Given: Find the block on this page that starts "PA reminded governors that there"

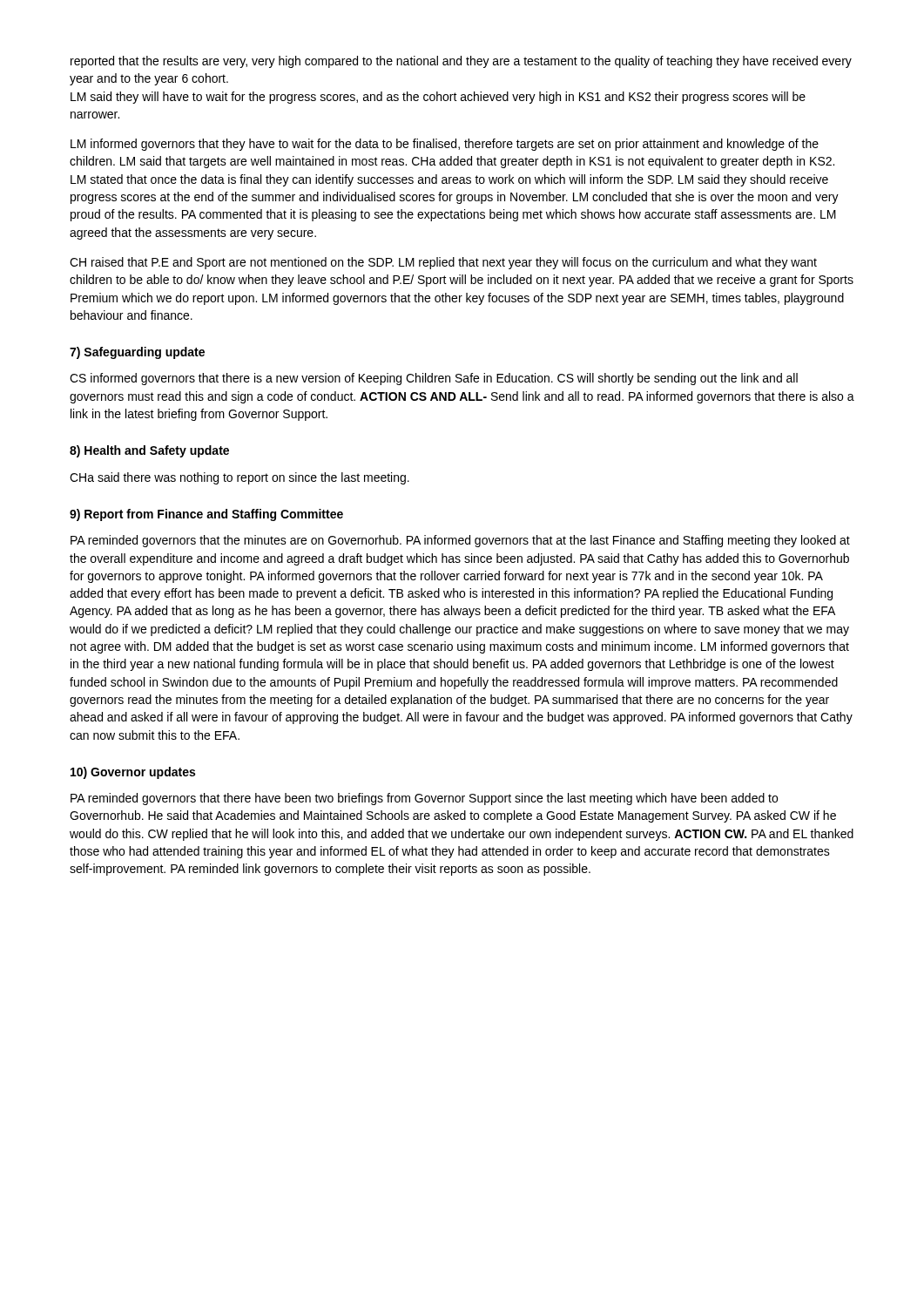Looking at the screenshot, I should coord(462,834).
